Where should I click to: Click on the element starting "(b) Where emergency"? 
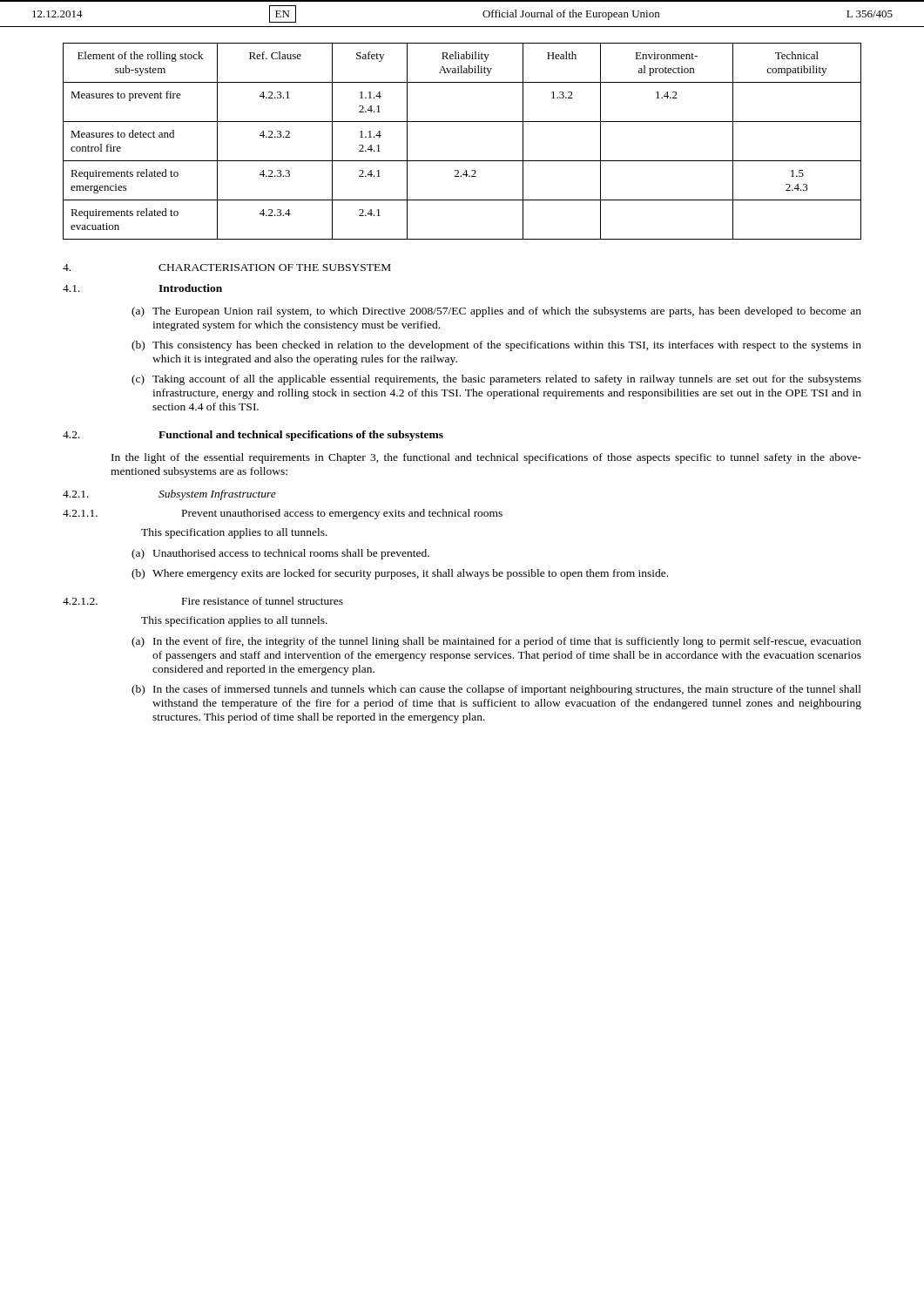tap(496, 573)
